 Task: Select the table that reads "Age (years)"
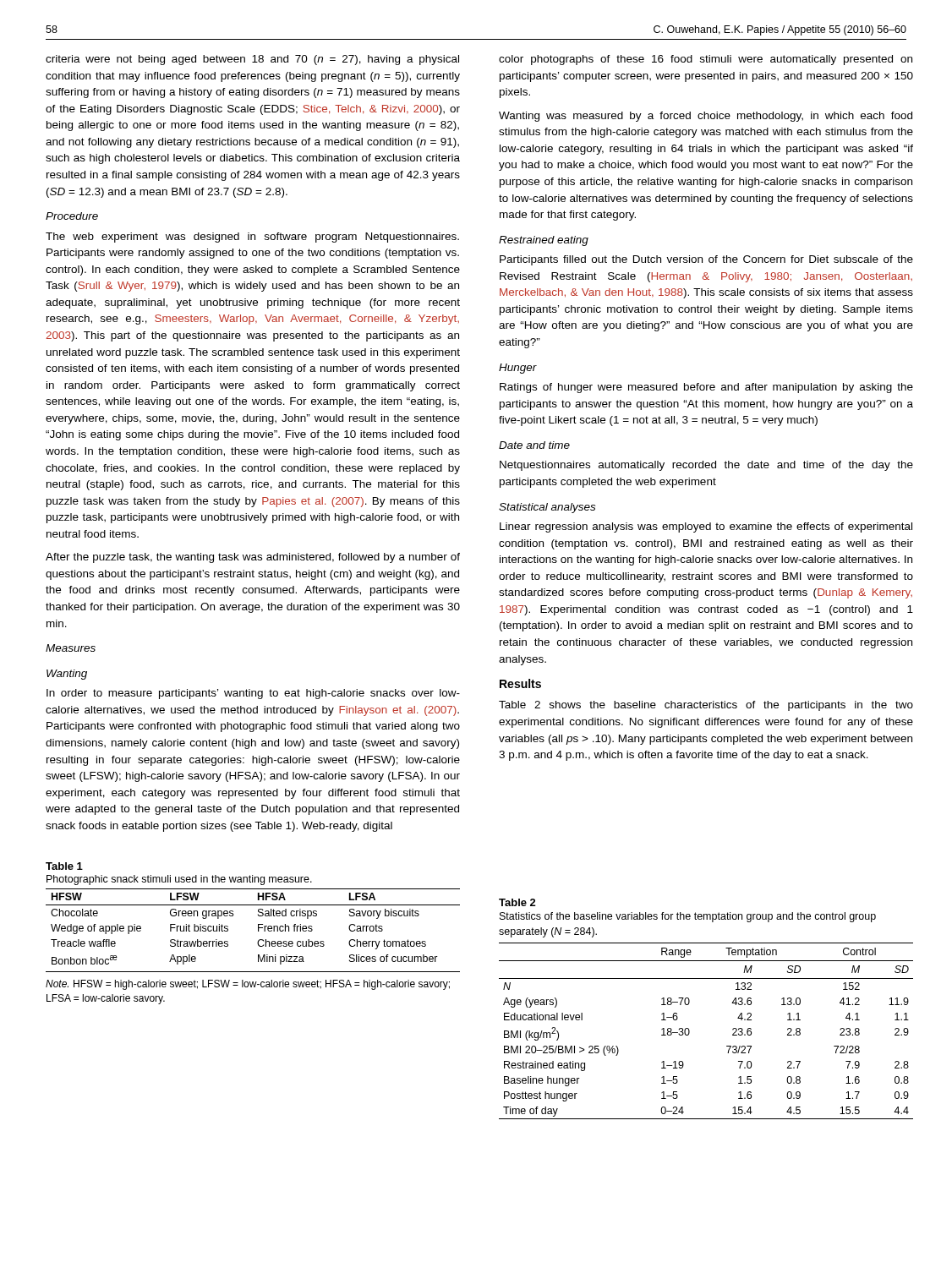click(x=706, y=1033)
